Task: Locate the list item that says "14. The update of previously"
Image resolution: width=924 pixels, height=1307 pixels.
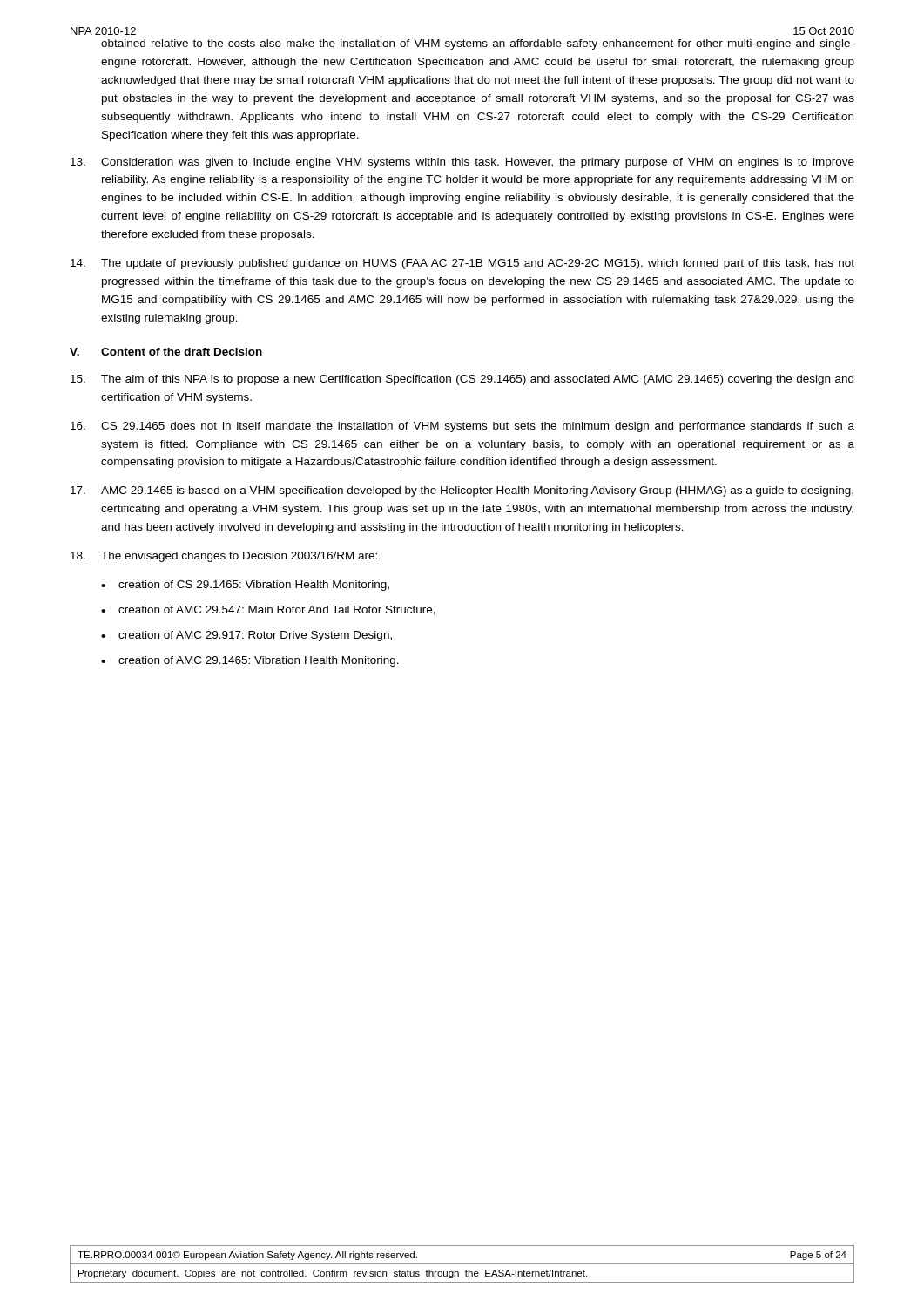Action: [x=462, y=291]
